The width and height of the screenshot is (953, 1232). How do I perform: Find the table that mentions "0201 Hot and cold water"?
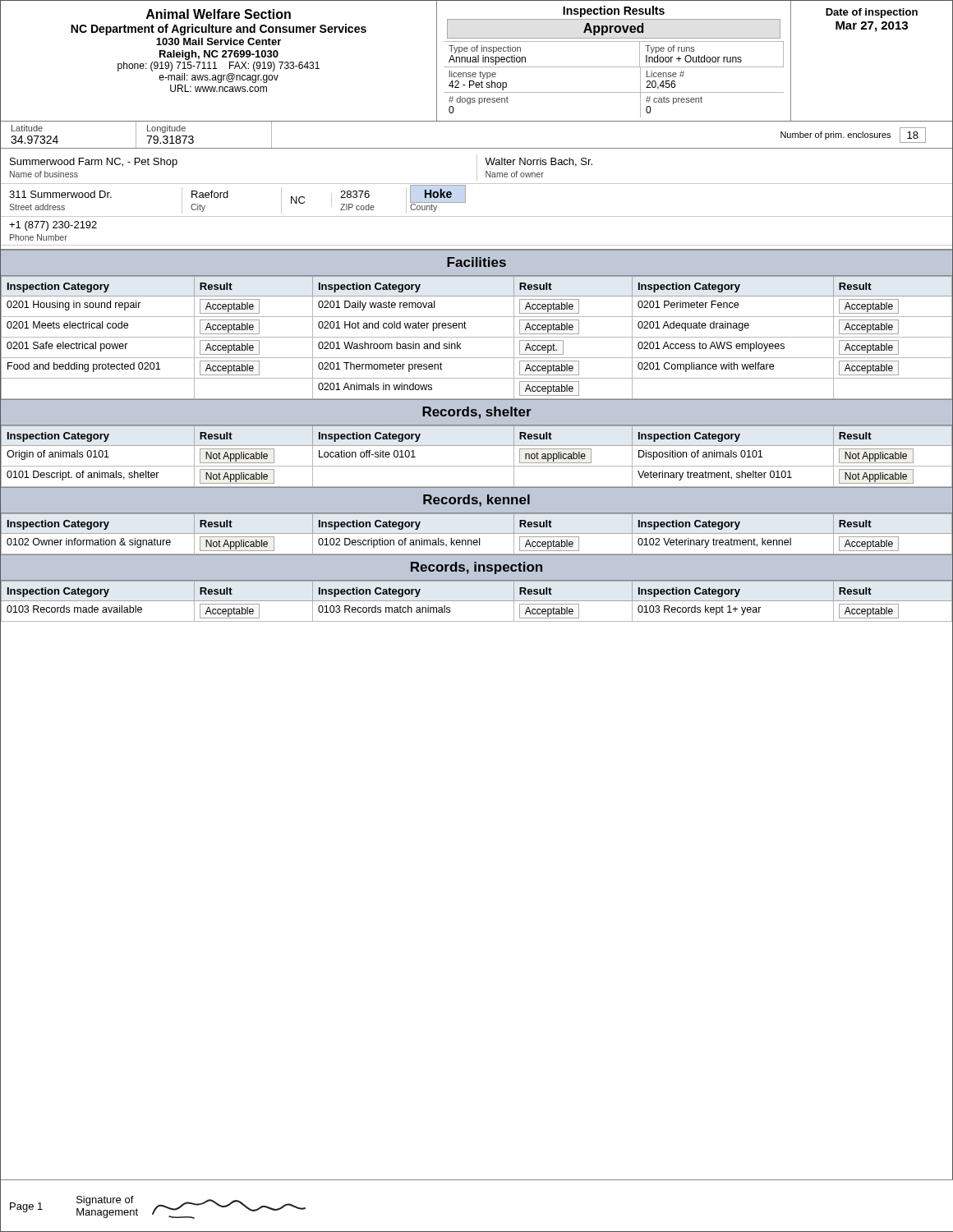(x=476, y=338)
